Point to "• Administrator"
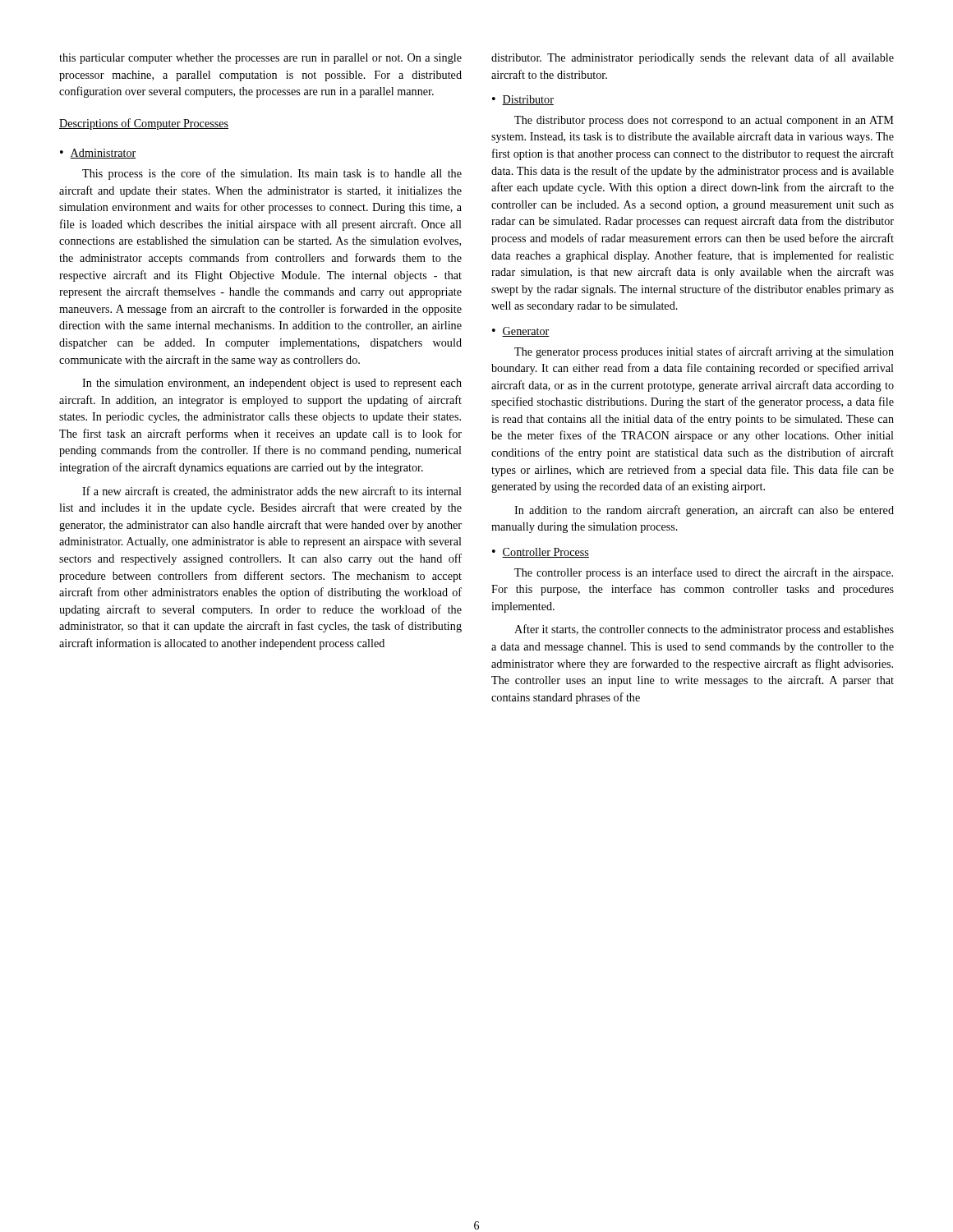 click(x=98, y=154)
